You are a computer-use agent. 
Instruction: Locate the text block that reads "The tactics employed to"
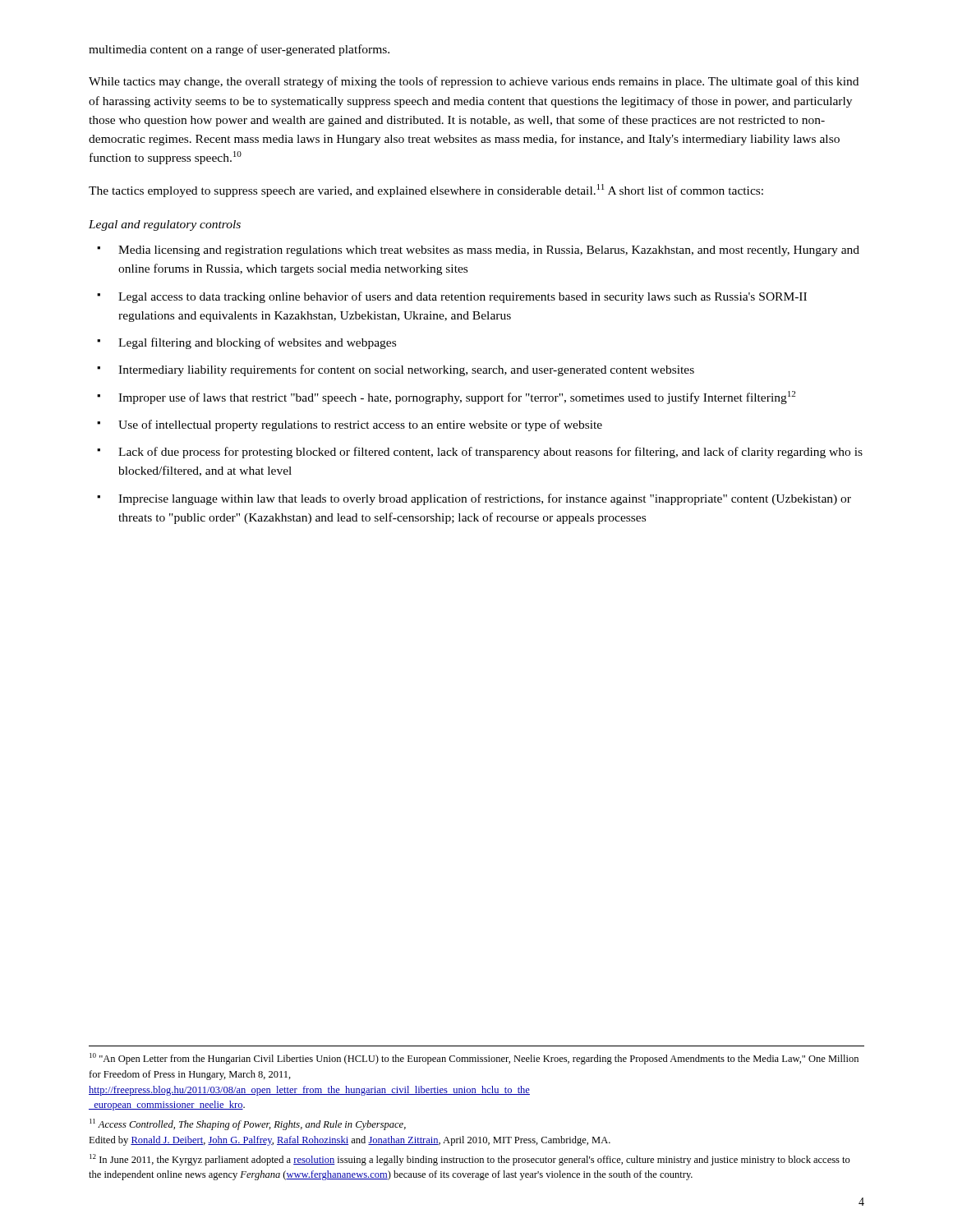476,190
